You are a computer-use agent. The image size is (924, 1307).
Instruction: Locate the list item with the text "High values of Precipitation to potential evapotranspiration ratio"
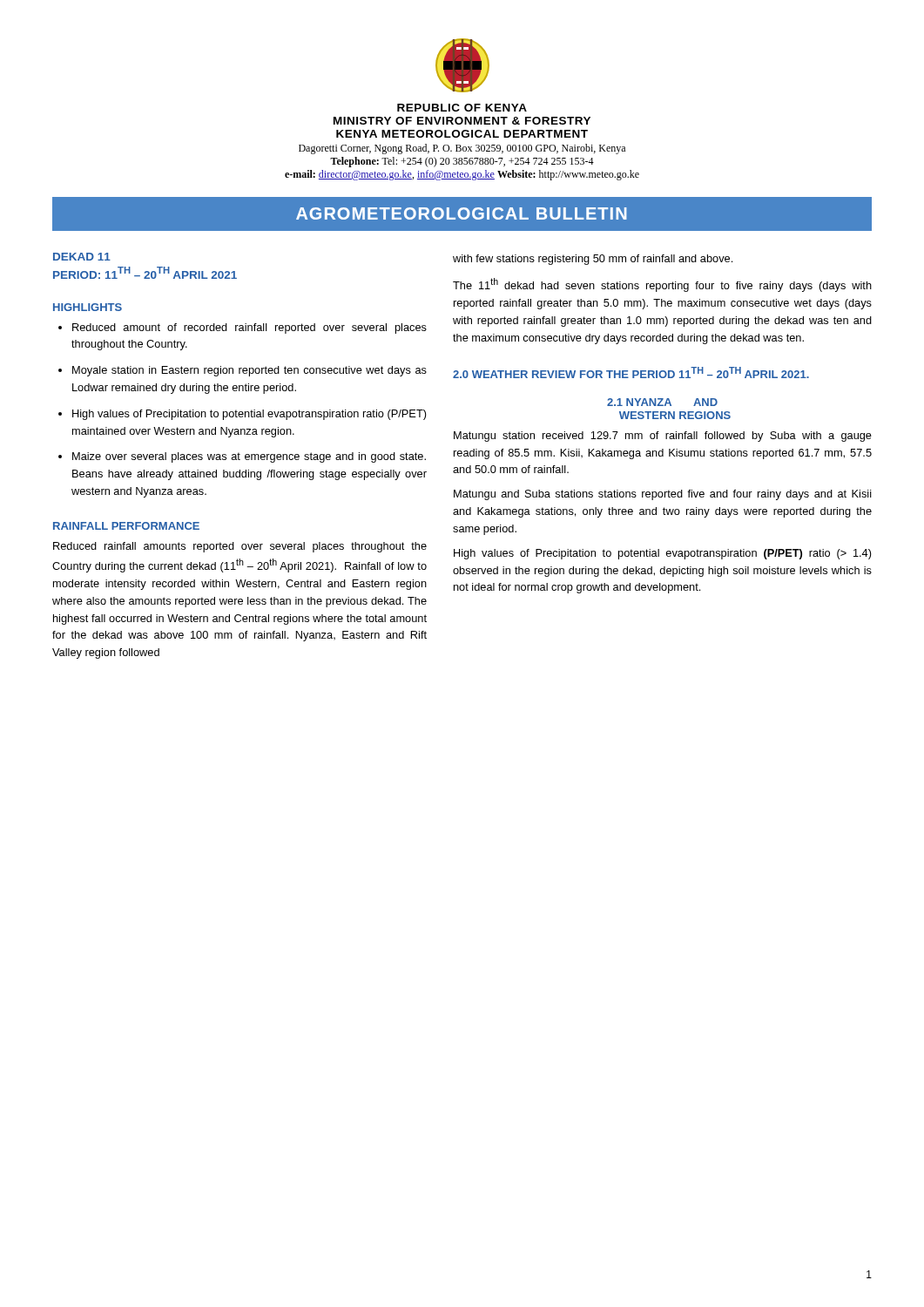click(x=249, y=422)
